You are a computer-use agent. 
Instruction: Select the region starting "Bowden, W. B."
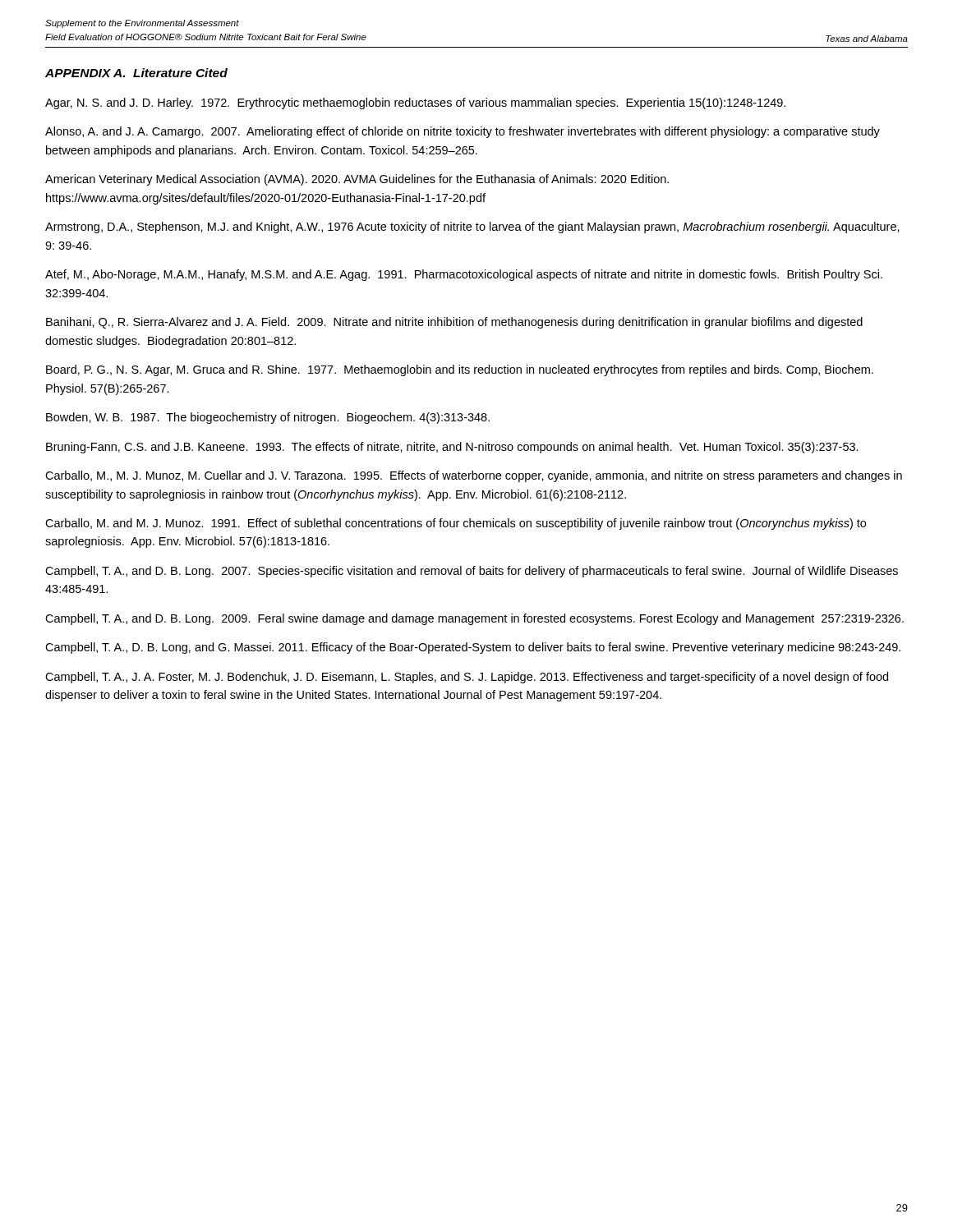268,417
